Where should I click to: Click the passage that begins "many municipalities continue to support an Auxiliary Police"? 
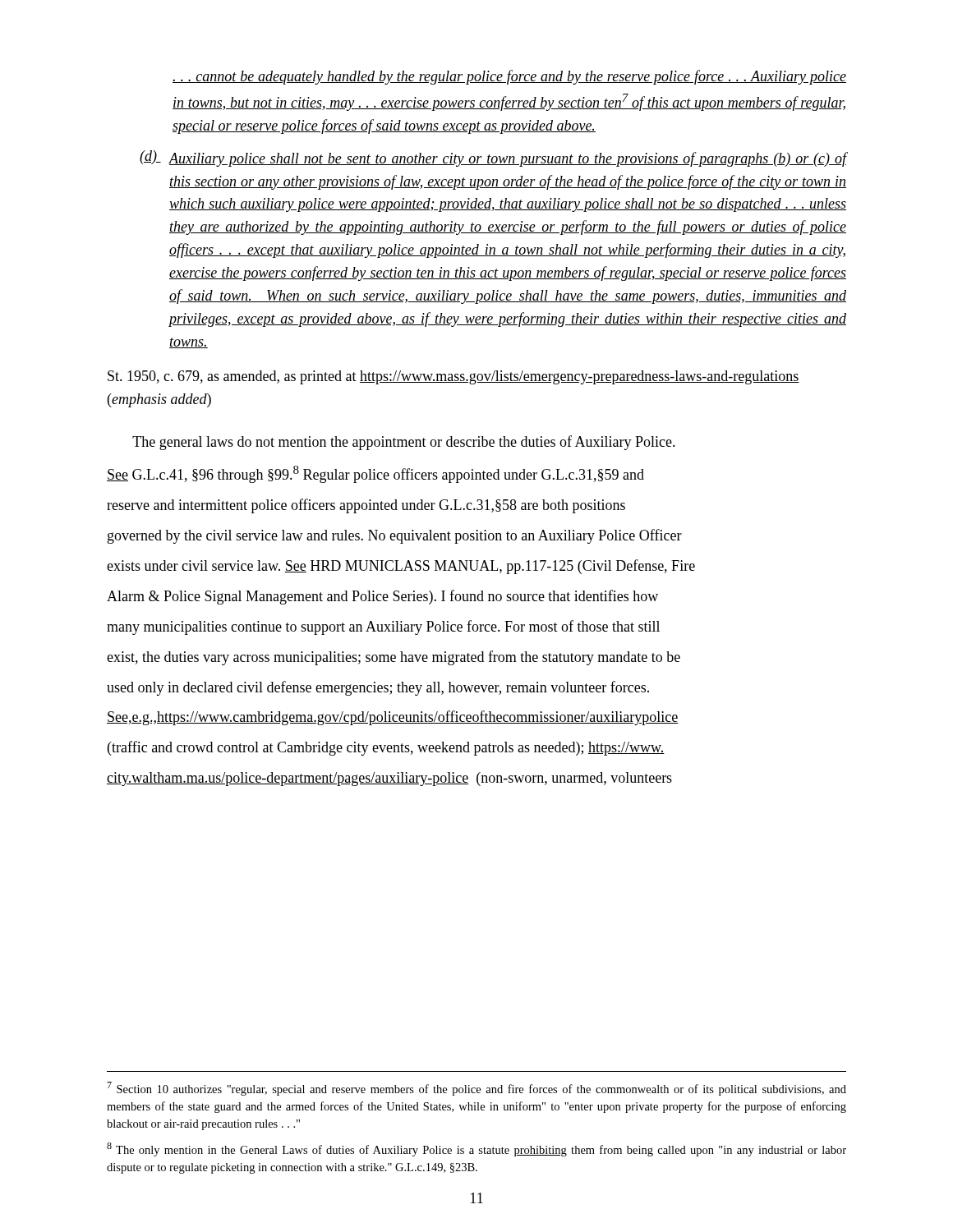point(383,627)
